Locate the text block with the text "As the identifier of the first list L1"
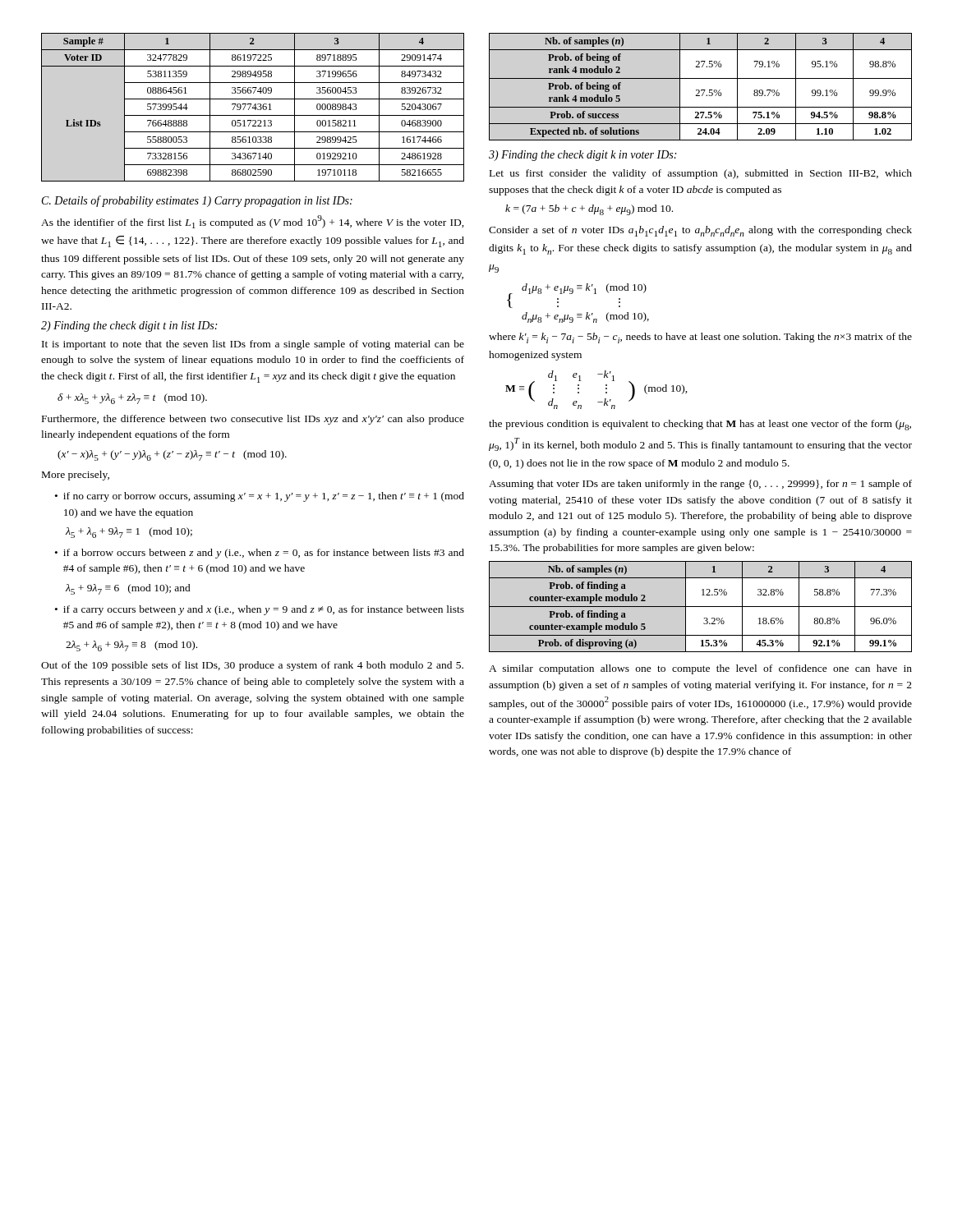Image resolution: width=953 pixels, height=1232 pixels. tap(253, 263)
